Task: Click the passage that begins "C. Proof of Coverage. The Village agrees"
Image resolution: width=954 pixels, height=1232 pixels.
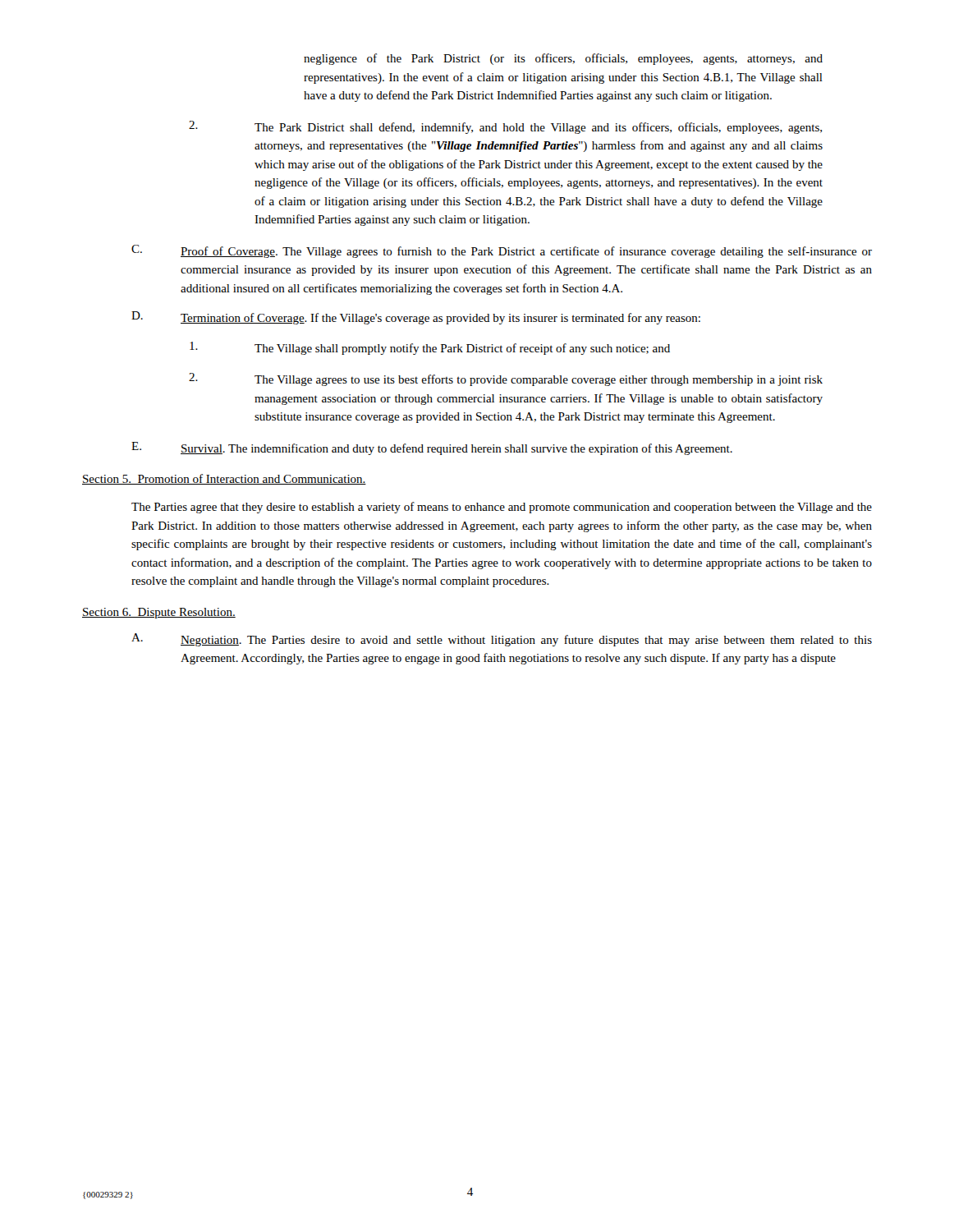Action: [477, 270]
